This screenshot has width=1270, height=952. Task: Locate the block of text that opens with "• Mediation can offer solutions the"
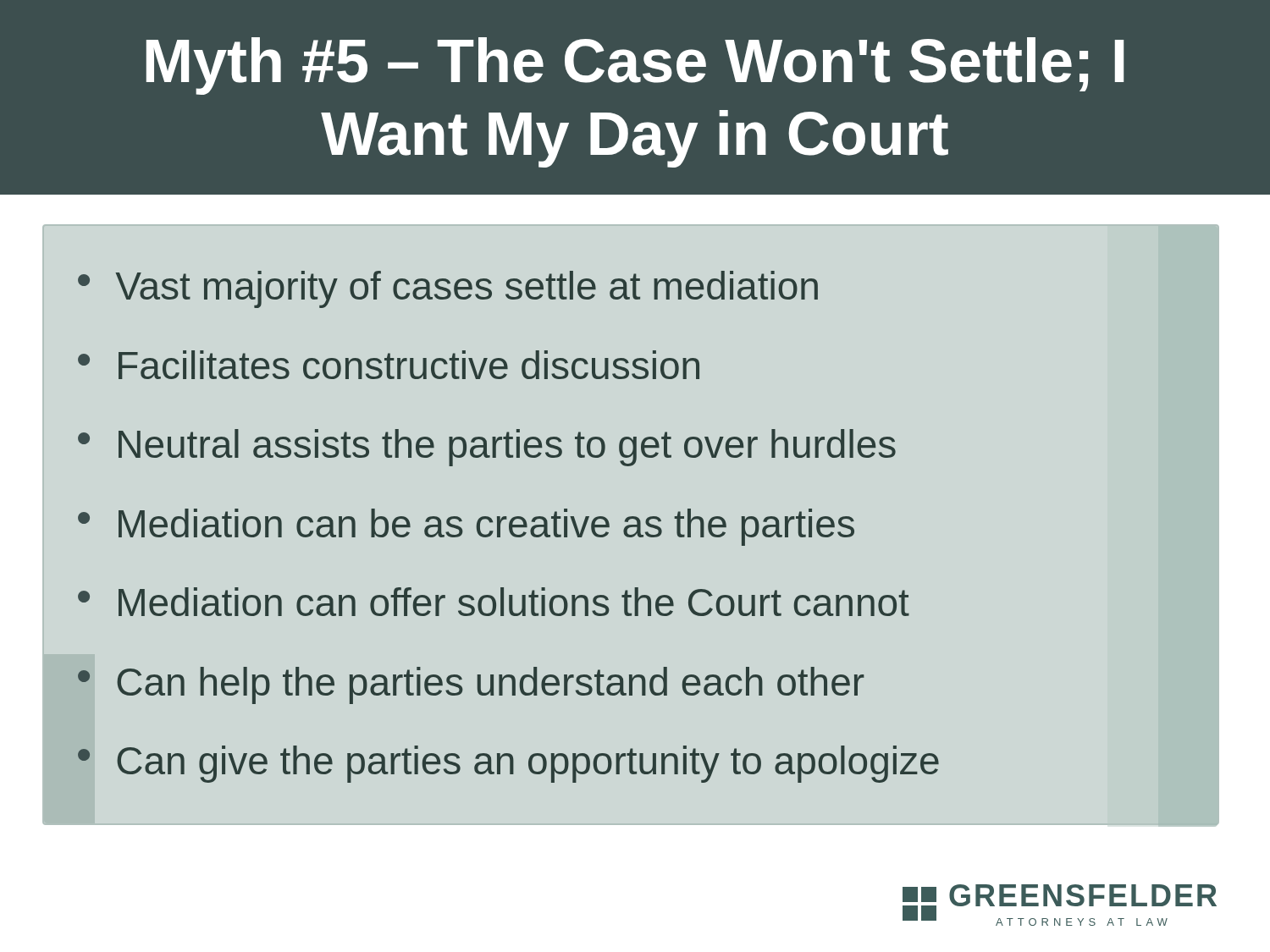(493, 603)
